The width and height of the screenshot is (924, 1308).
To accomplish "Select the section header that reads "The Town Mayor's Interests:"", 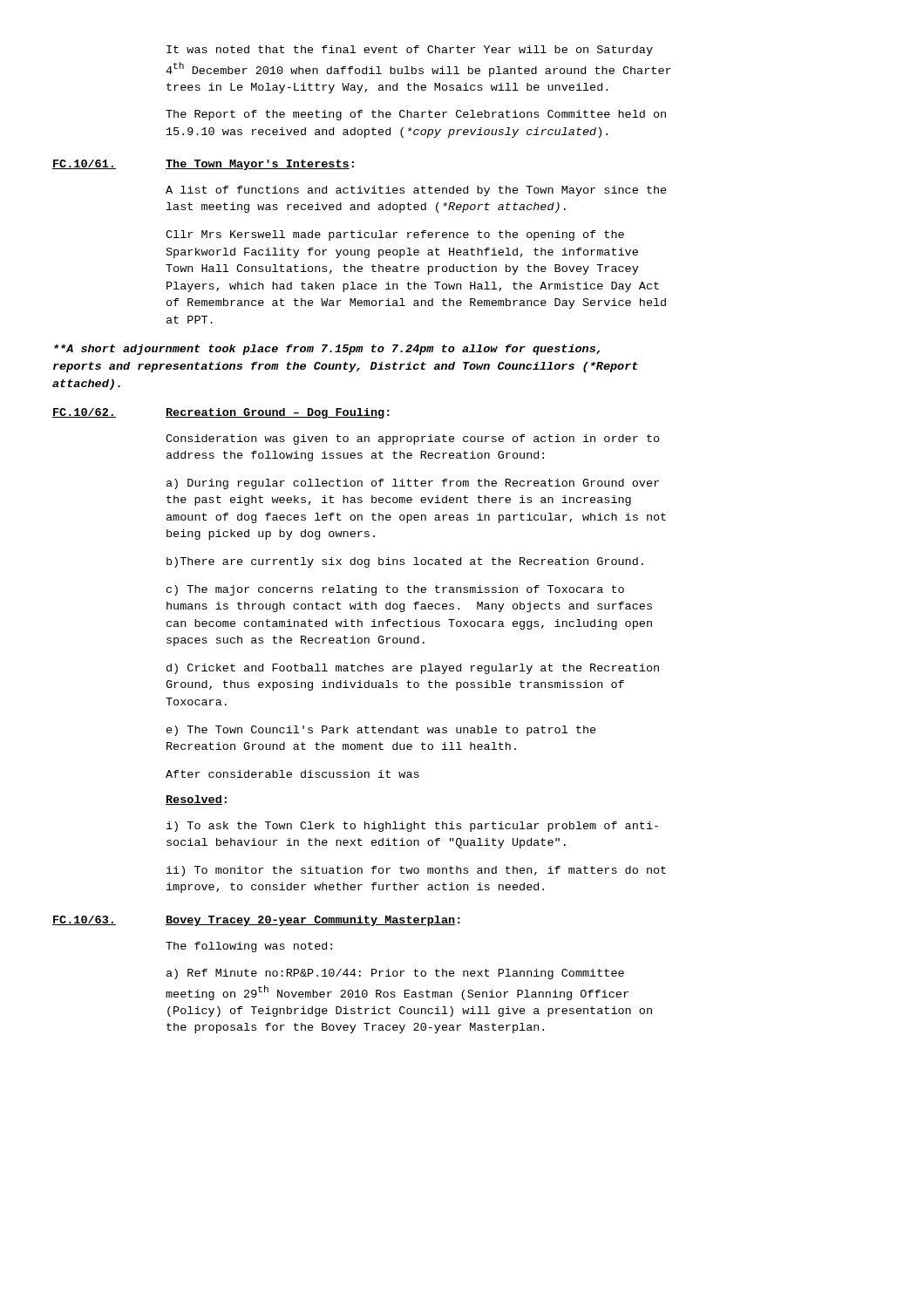I will (x=261, y=165).
